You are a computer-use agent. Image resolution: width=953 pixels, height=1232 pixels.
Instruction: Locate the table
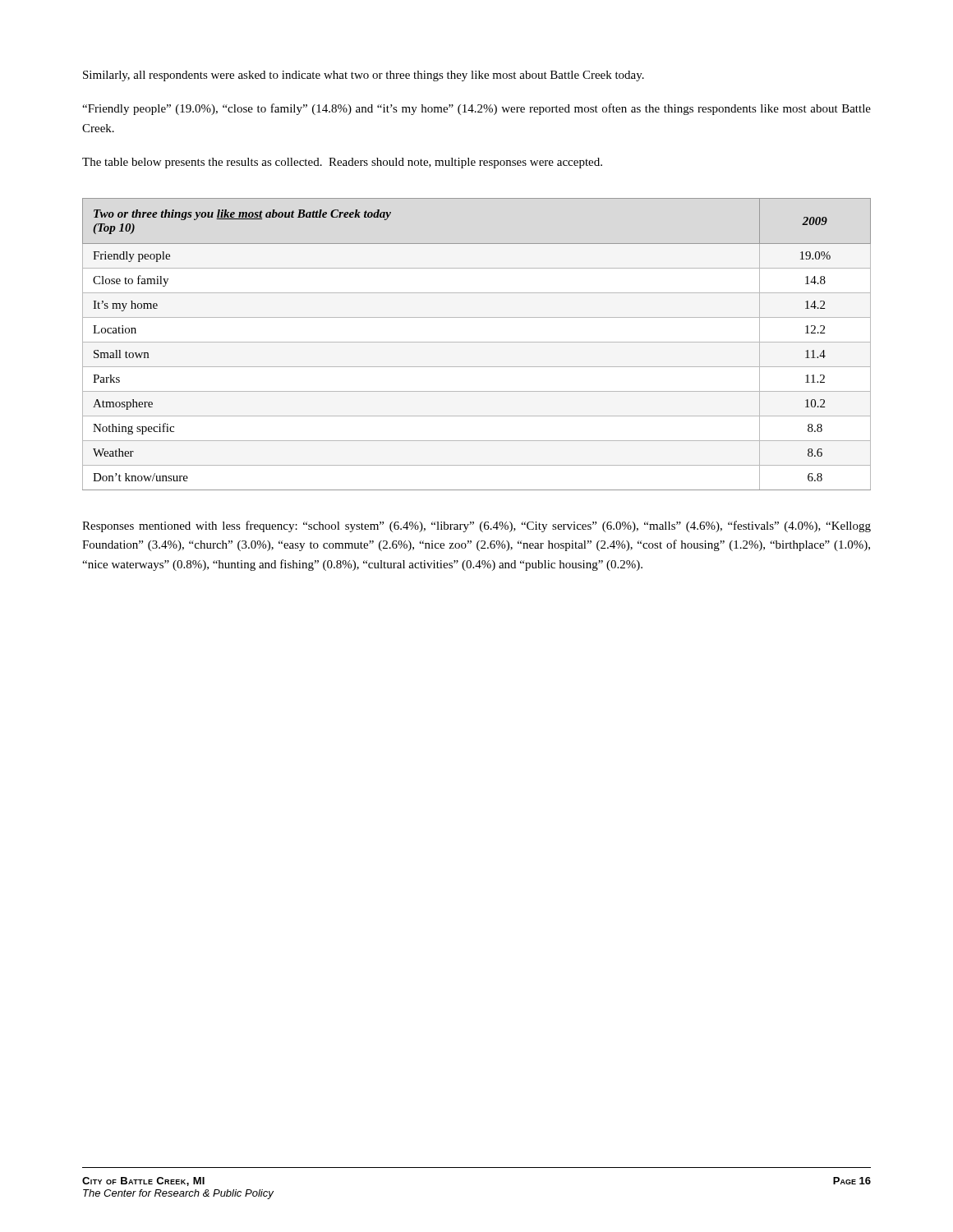(476, 344)
